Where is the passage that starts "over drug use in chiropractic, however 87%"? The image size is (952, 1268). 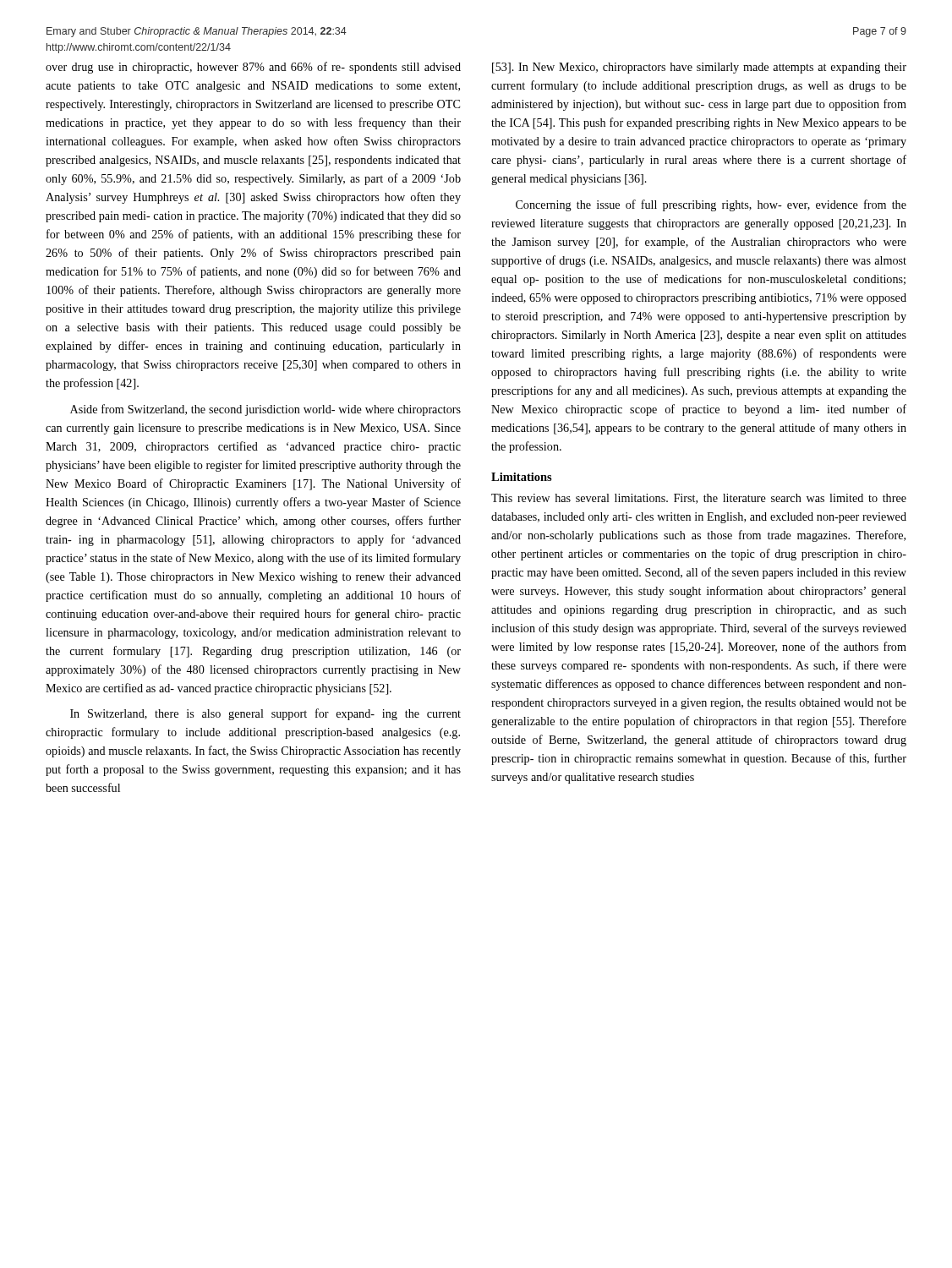pos(253,225)
